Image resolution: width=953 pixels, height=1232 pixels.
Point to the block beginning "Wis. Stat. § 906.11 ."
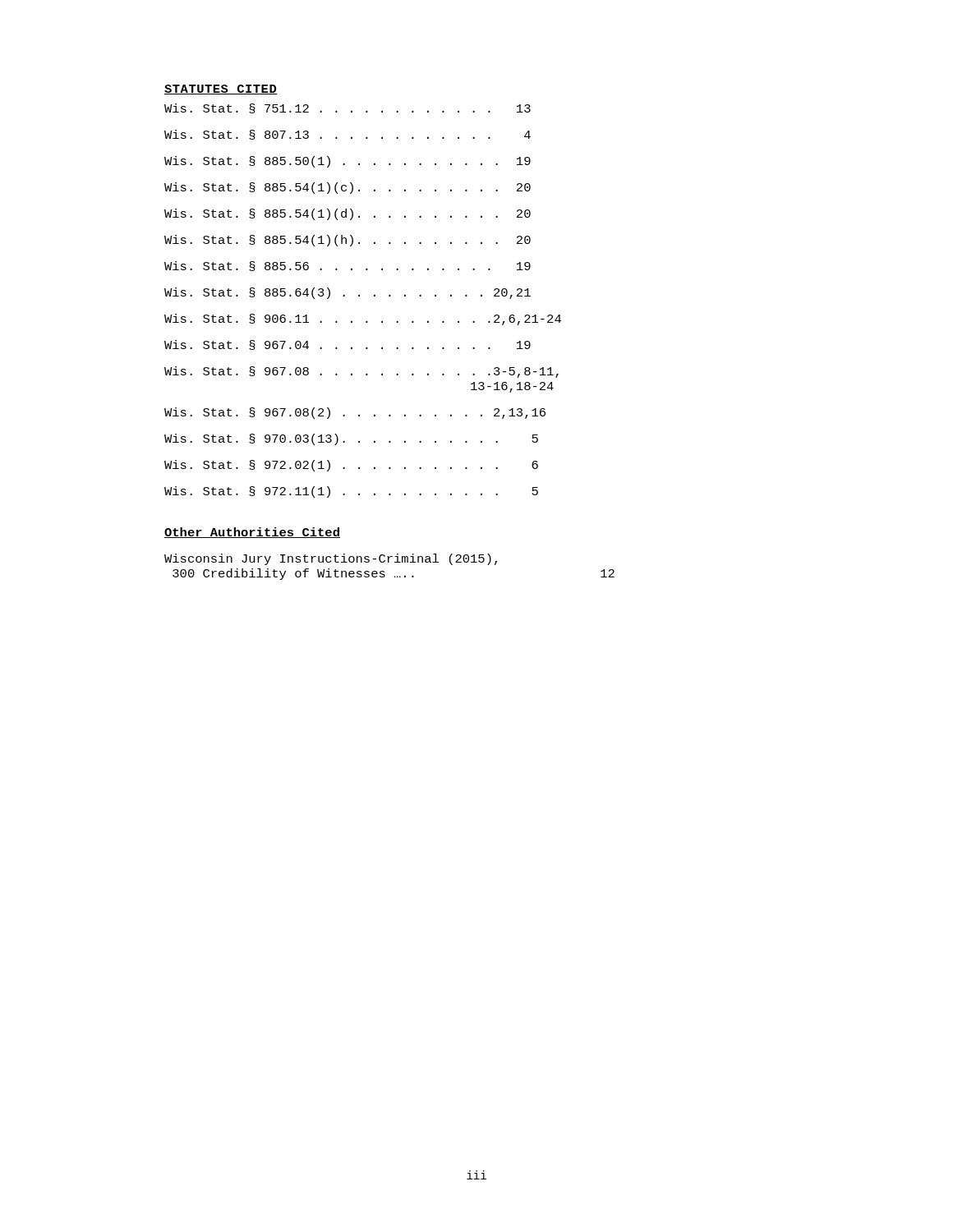(363, 319)
